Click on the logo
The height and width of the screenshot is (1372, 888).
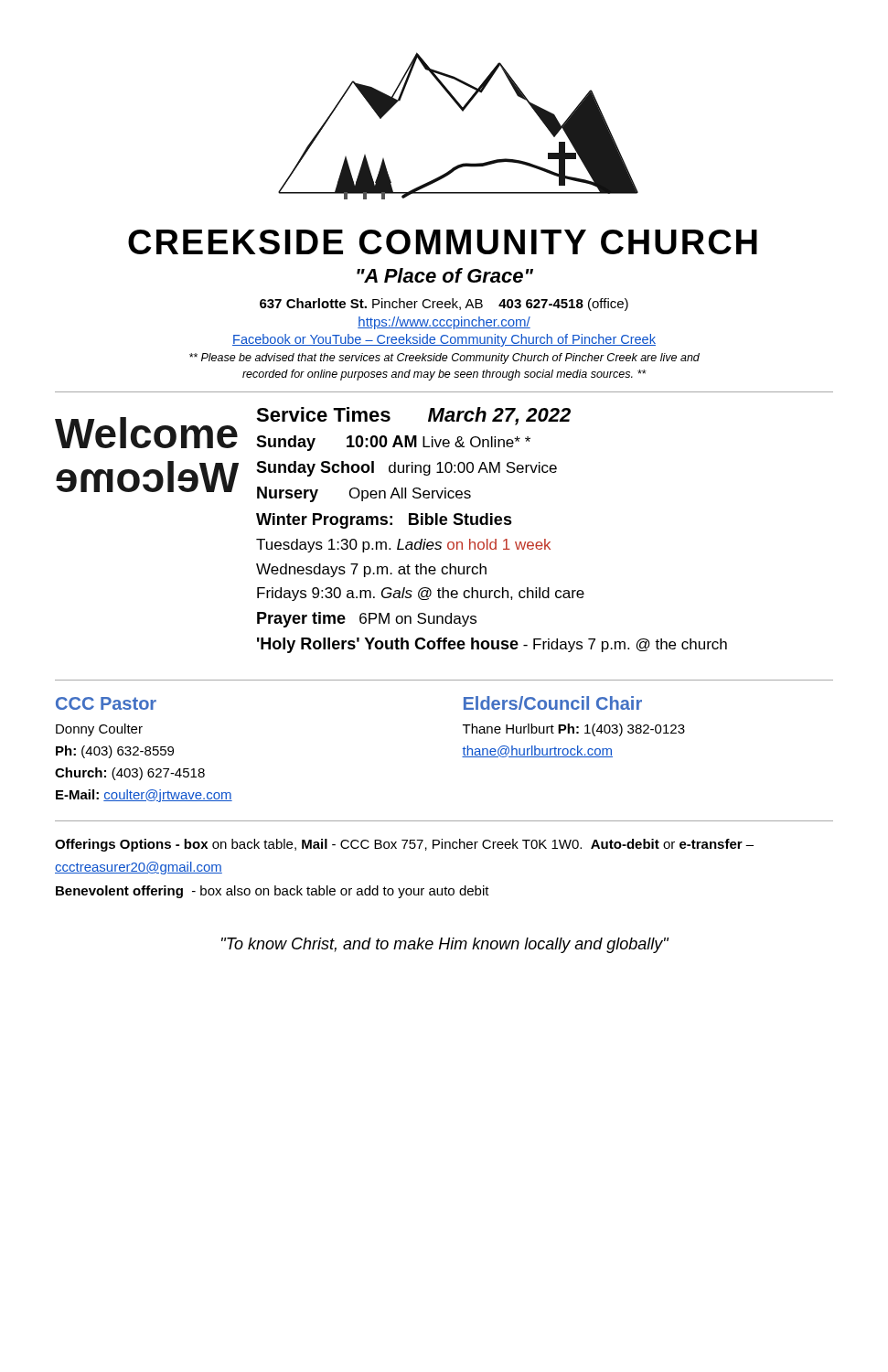point(444,130)
